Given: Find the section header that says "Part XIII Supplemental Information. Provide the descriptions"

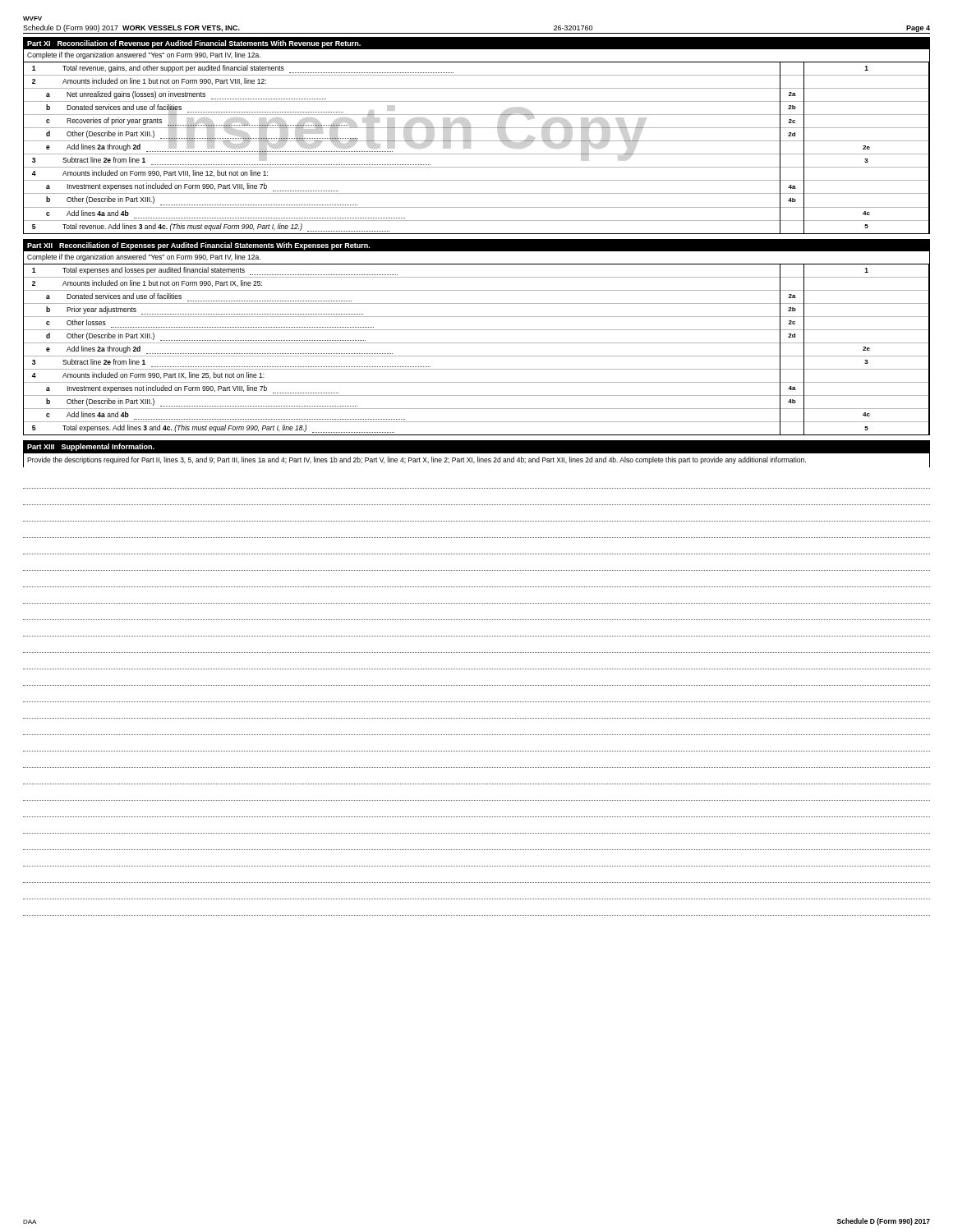Looking at the screenshot, I should (x=476, y=454).
